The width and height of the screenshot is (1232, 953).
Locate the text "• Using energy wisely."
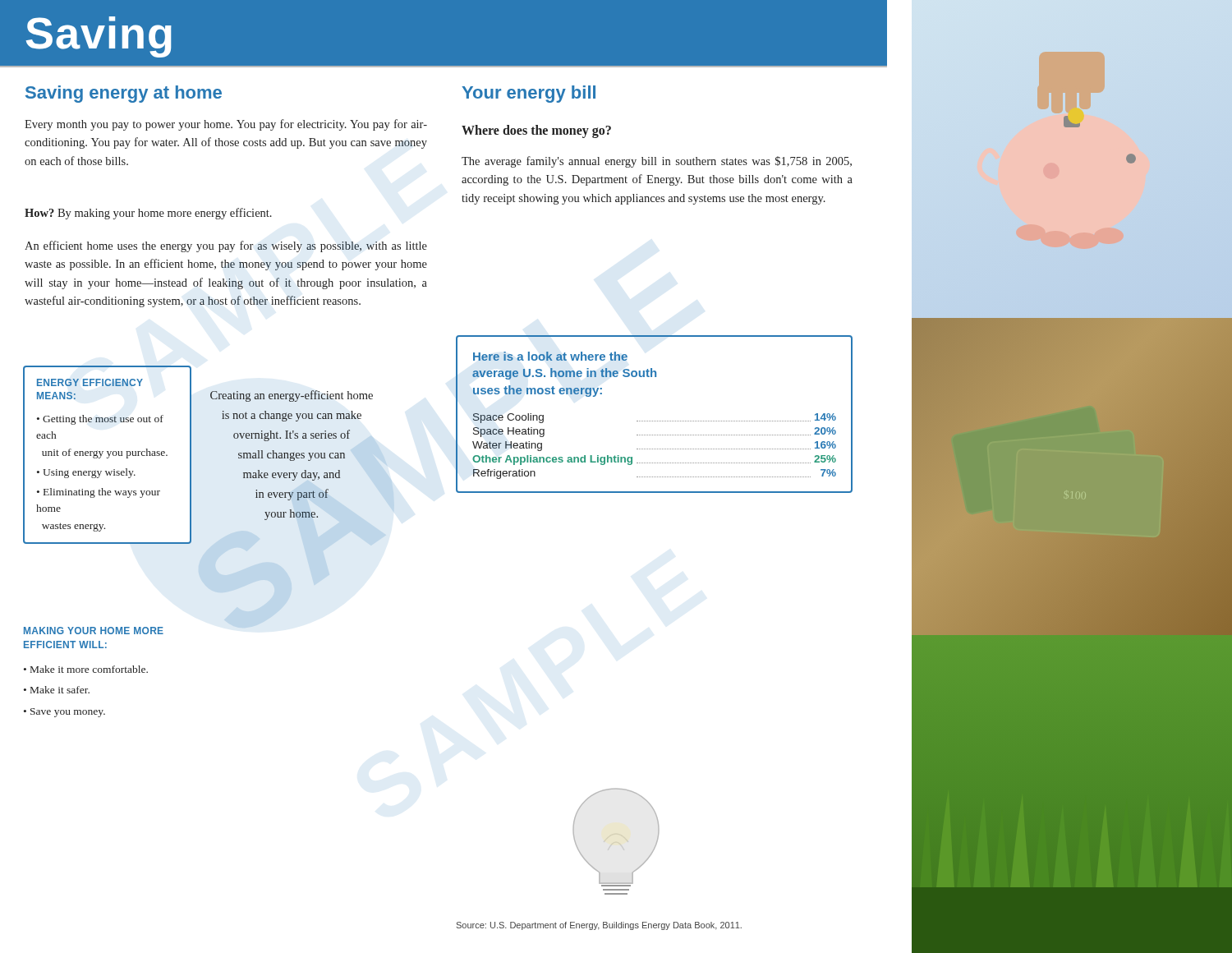click(86, 472)
